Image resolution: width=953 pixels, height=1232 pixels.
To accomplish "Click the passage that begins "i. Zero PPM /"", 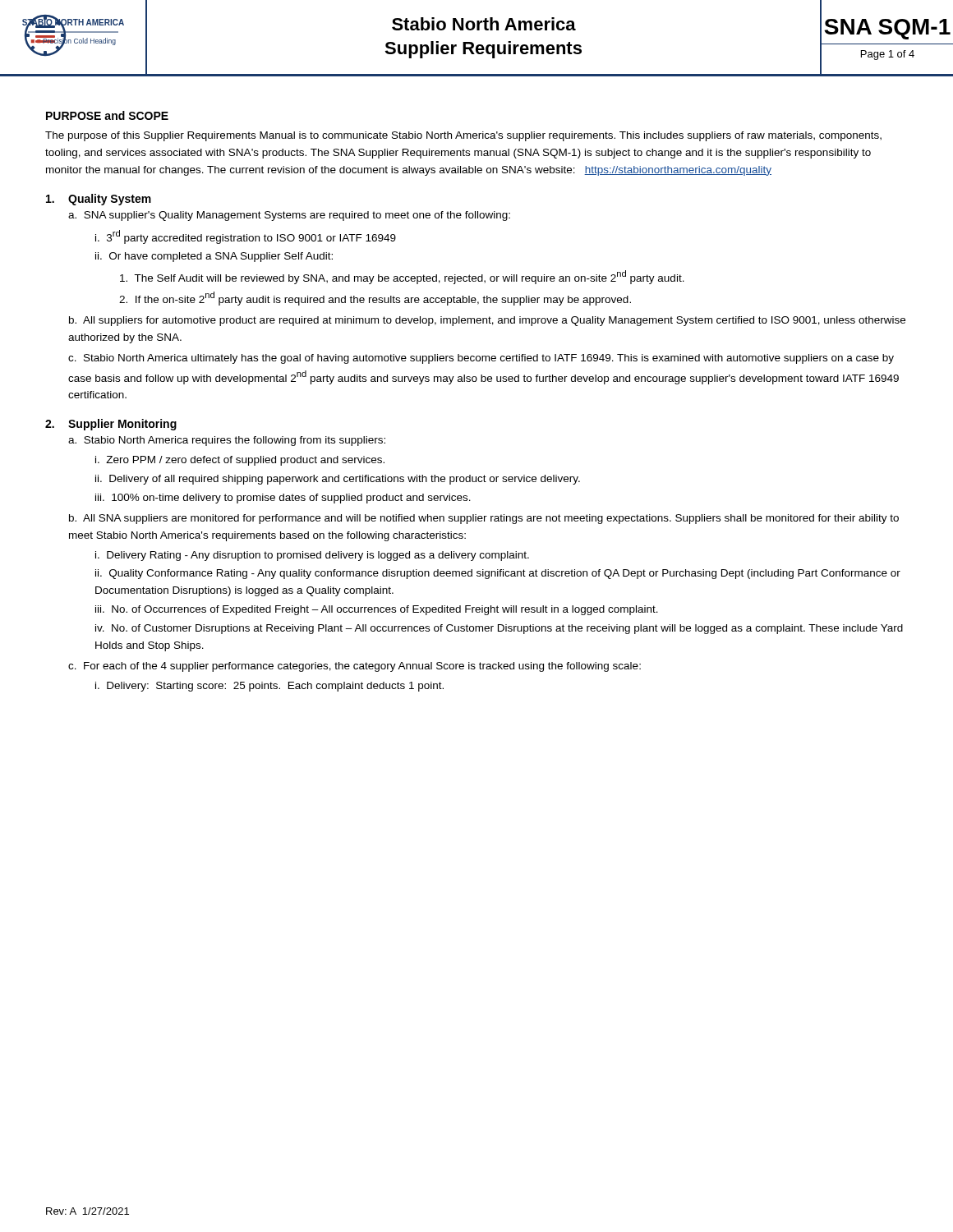I will pos(240,459).
